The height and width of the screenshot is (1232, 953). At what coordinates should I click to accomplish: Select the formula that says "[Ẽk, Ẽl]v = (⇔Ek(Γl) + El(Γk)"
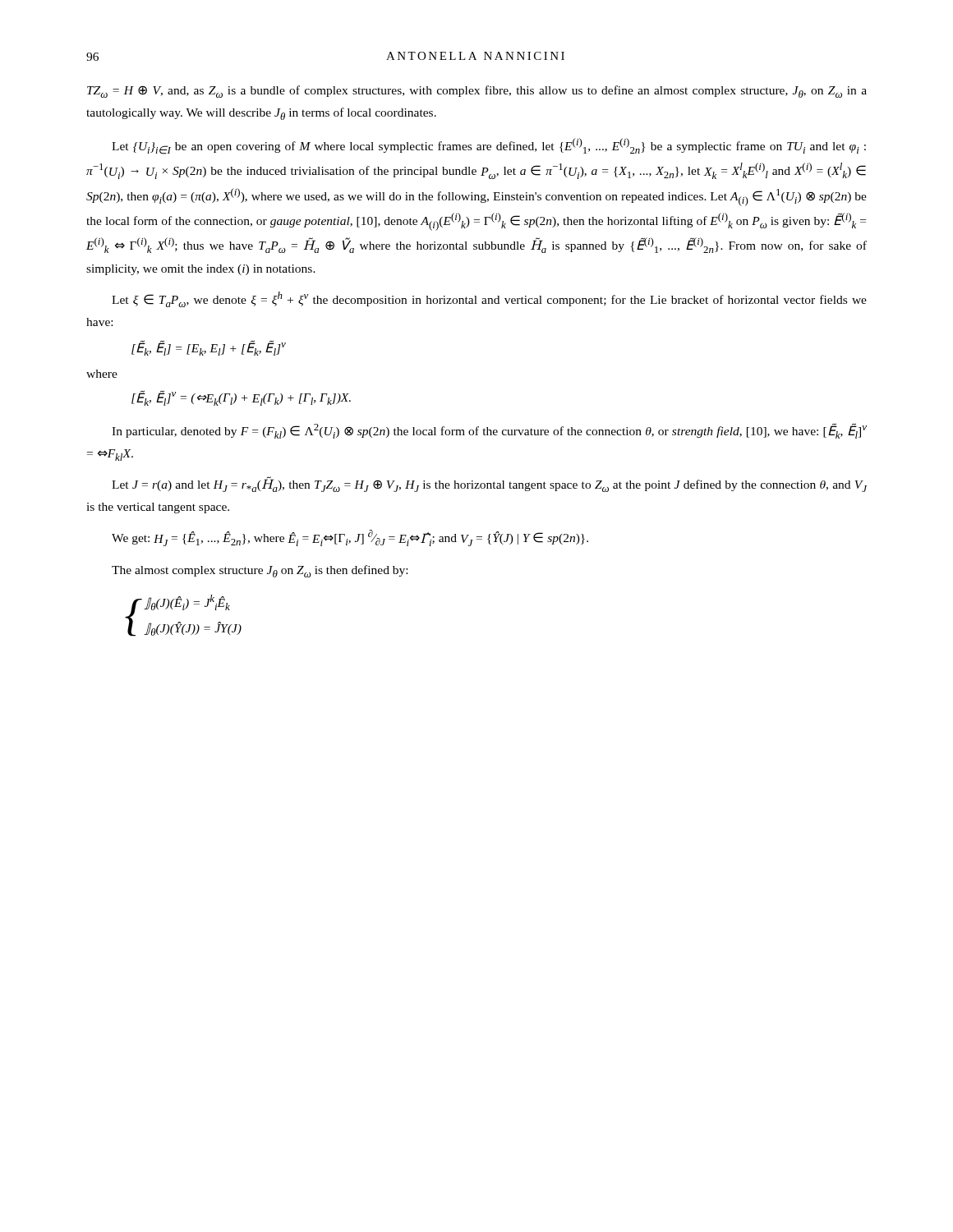(x=241, y=398)
